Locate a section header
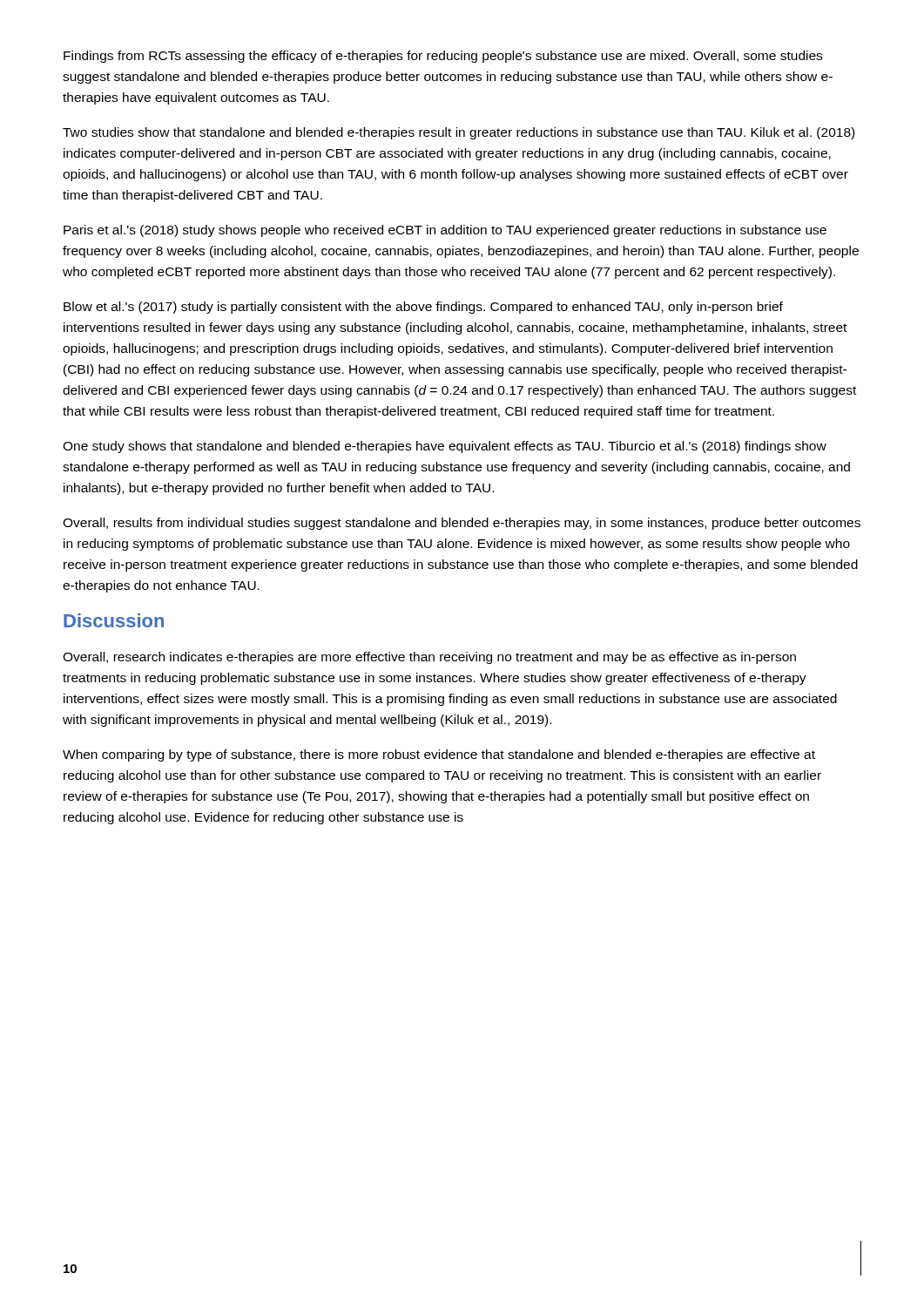The height and width of the screenshot is (1307, 924). [x=462, y=622]
